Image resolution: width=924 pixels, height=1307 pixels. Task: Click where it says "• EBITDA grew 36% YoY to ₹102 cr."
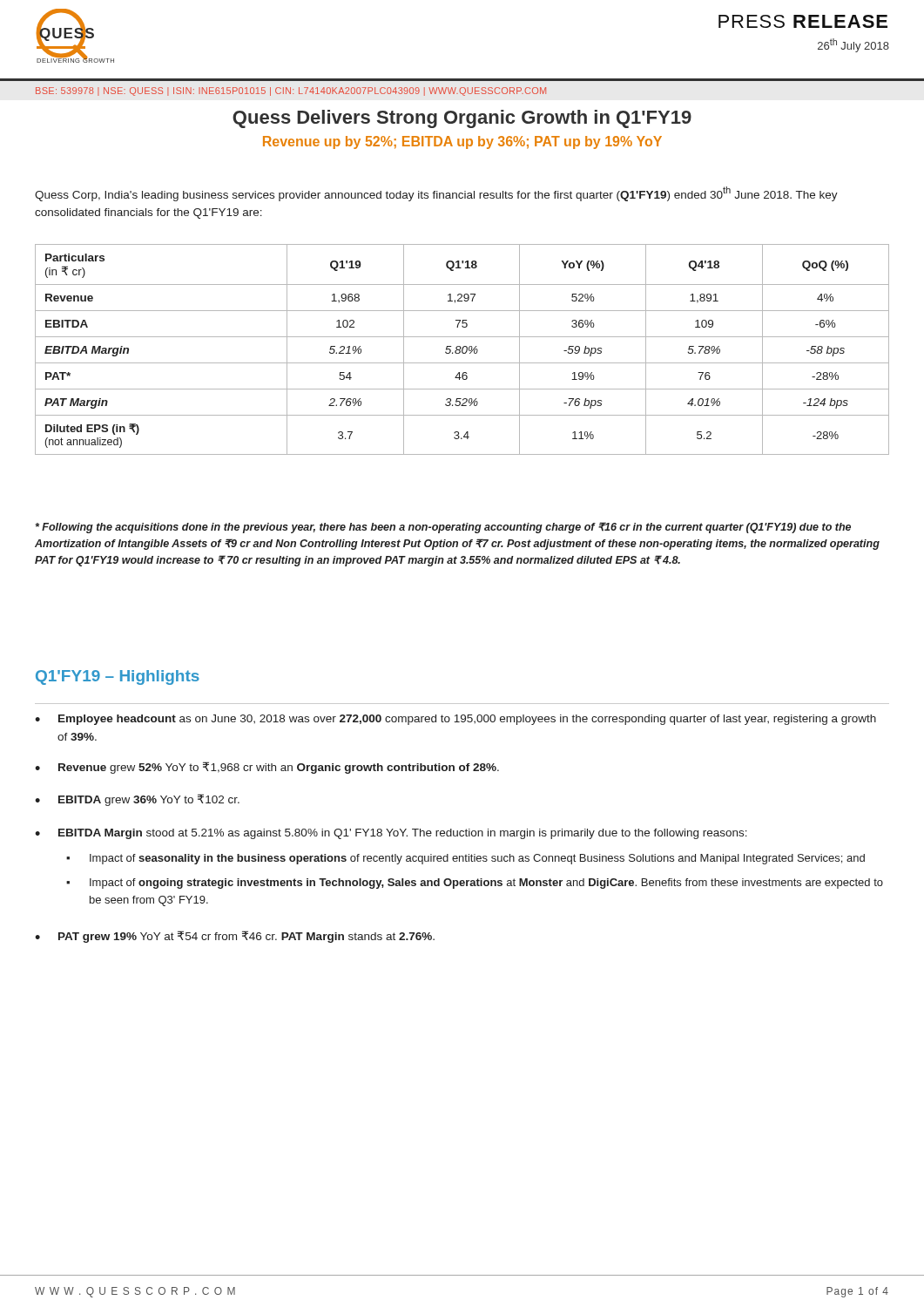(138, 802)
